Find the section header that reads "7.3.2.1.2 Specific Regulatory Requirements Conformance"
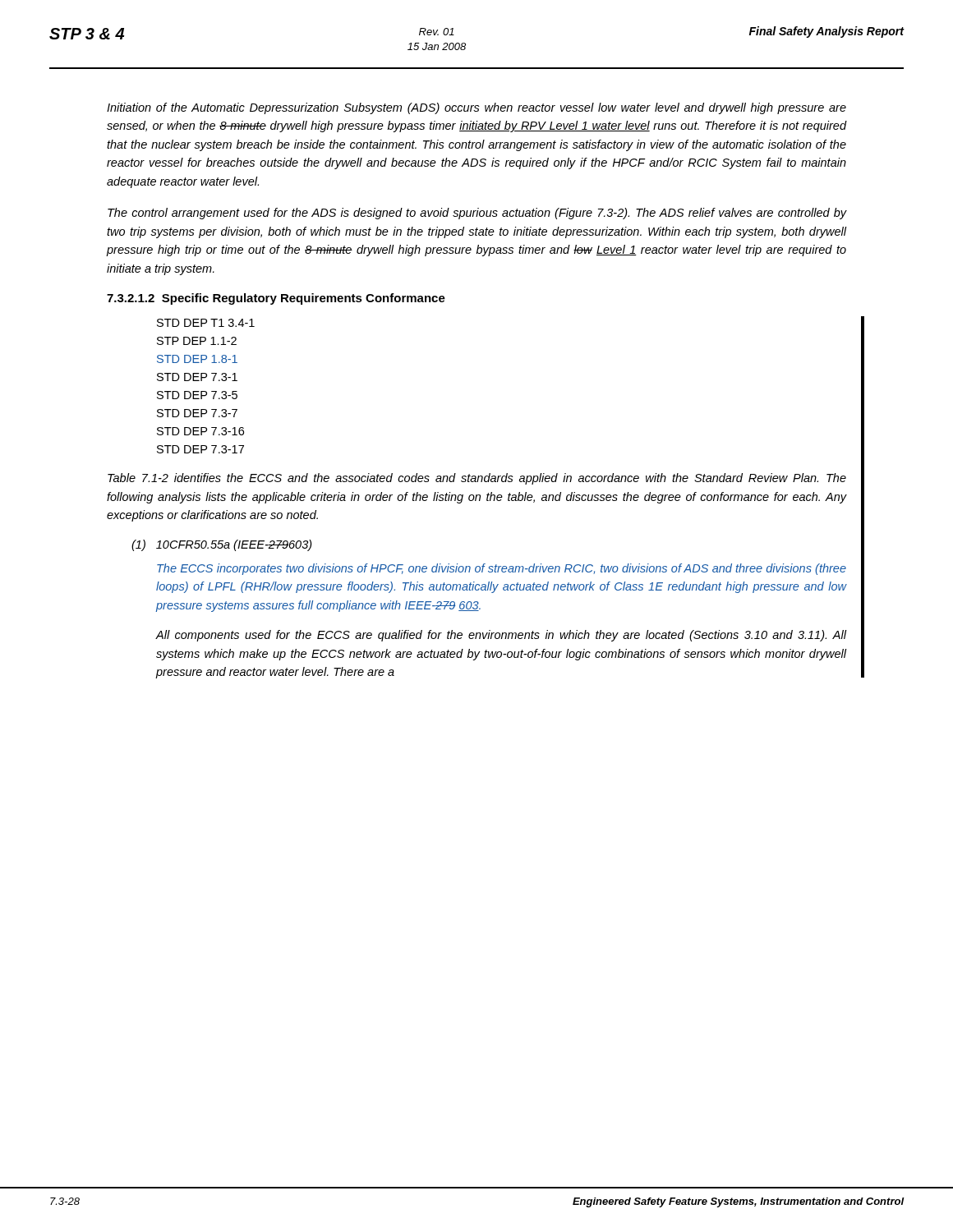The image size is (953, 1232). 276,298
